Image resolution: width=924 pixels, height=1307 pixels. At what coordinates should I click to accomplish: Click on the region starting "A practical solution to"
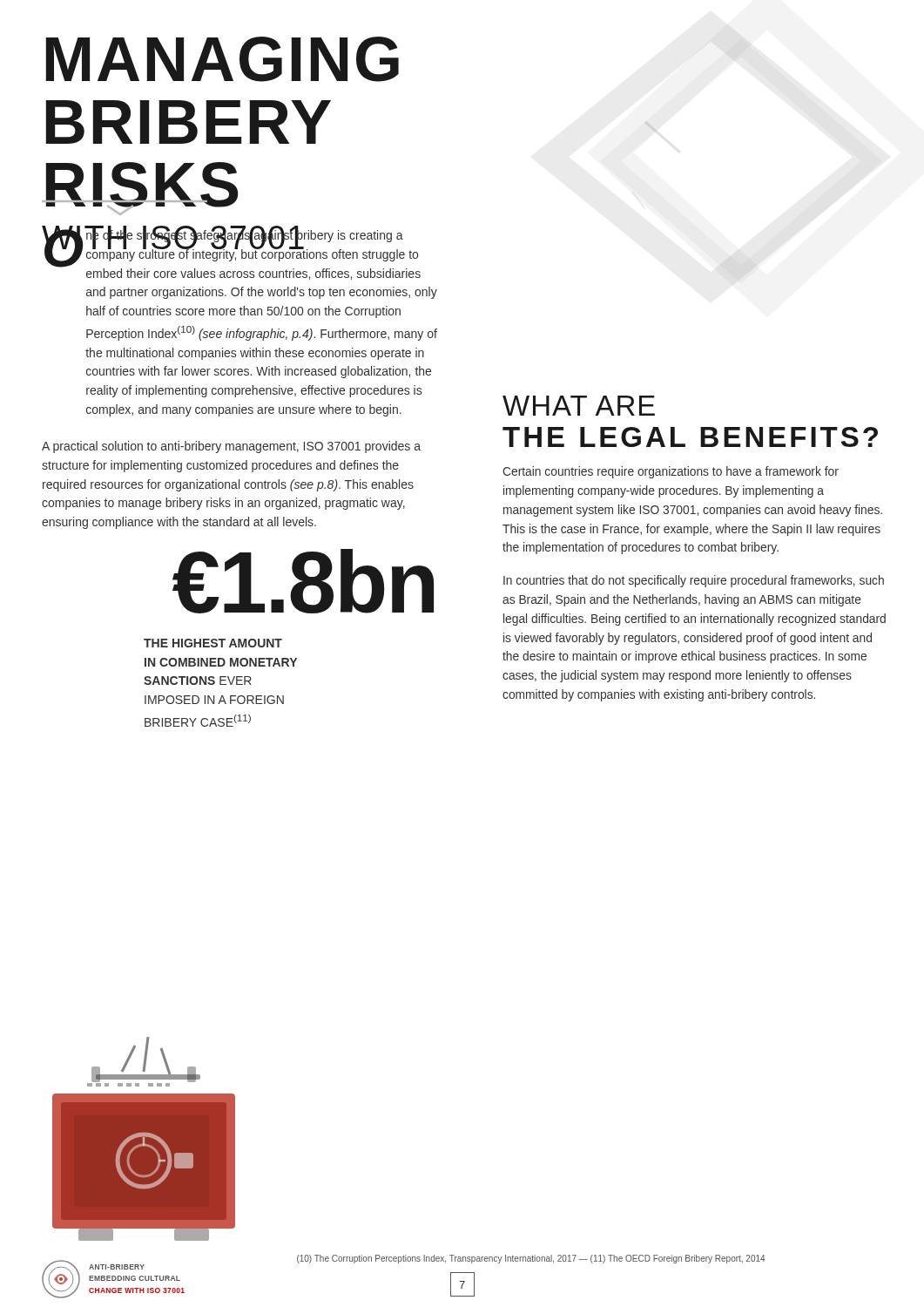tap(231, 484)
